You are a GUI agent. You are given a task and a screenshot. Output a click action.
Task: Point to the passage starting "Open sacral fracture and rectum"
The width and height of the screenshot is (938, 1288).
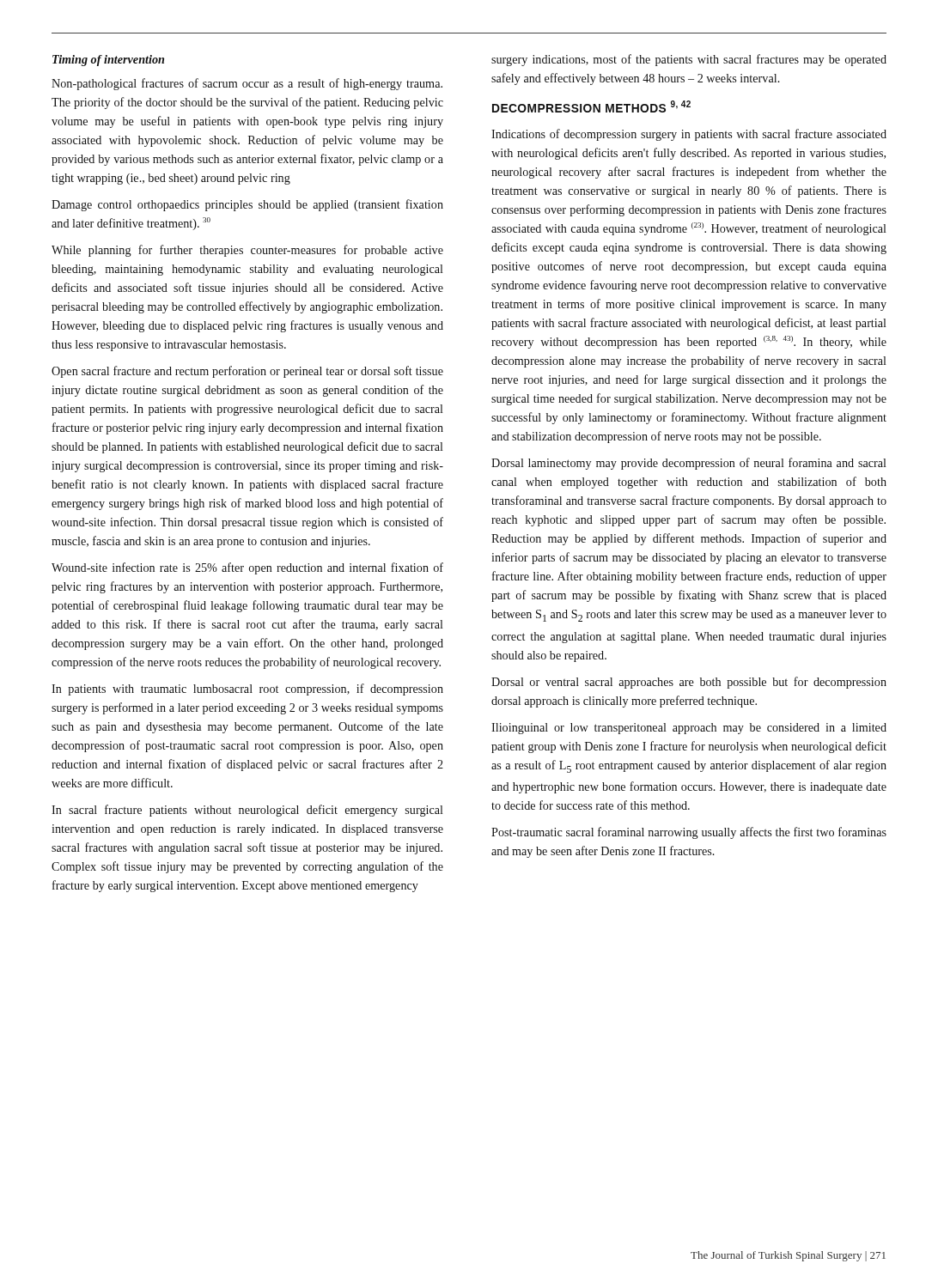point(247,456)
